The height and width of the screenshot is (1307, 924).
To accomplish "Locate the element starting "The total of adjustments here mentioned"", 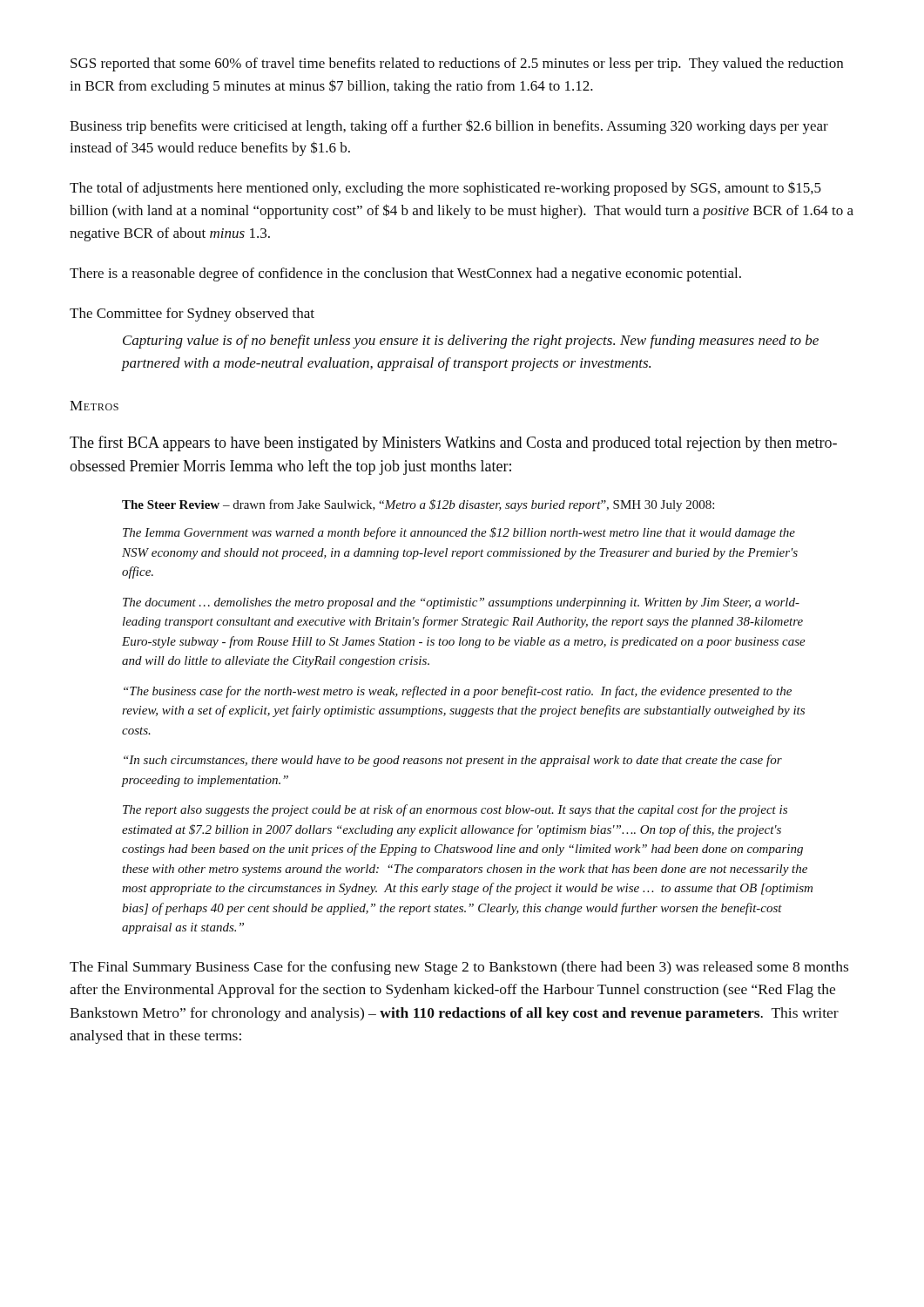I will click(x=462, y=211).
